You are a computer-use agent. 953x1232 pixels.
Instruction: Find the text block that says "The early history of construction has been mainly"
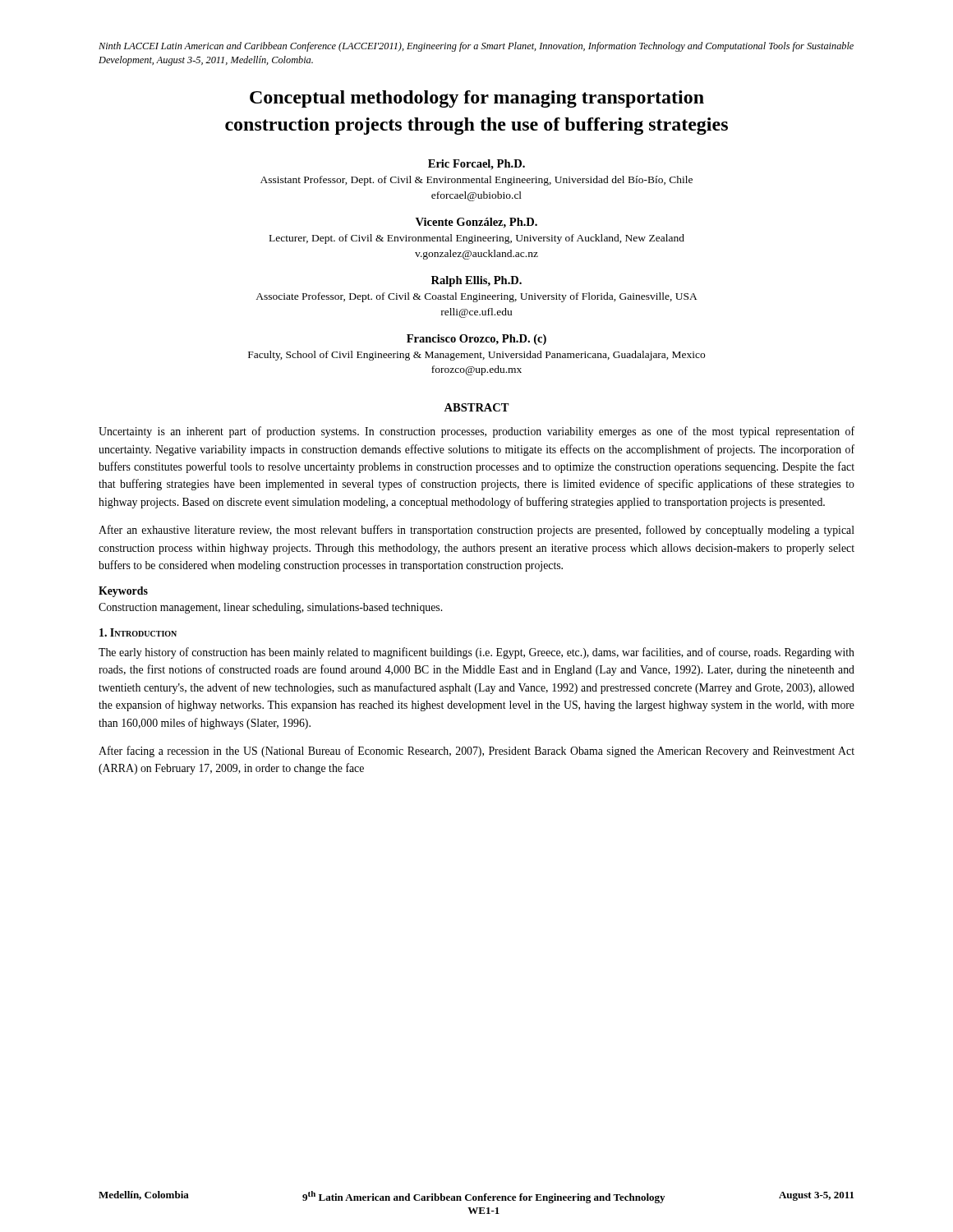(476, 688)
